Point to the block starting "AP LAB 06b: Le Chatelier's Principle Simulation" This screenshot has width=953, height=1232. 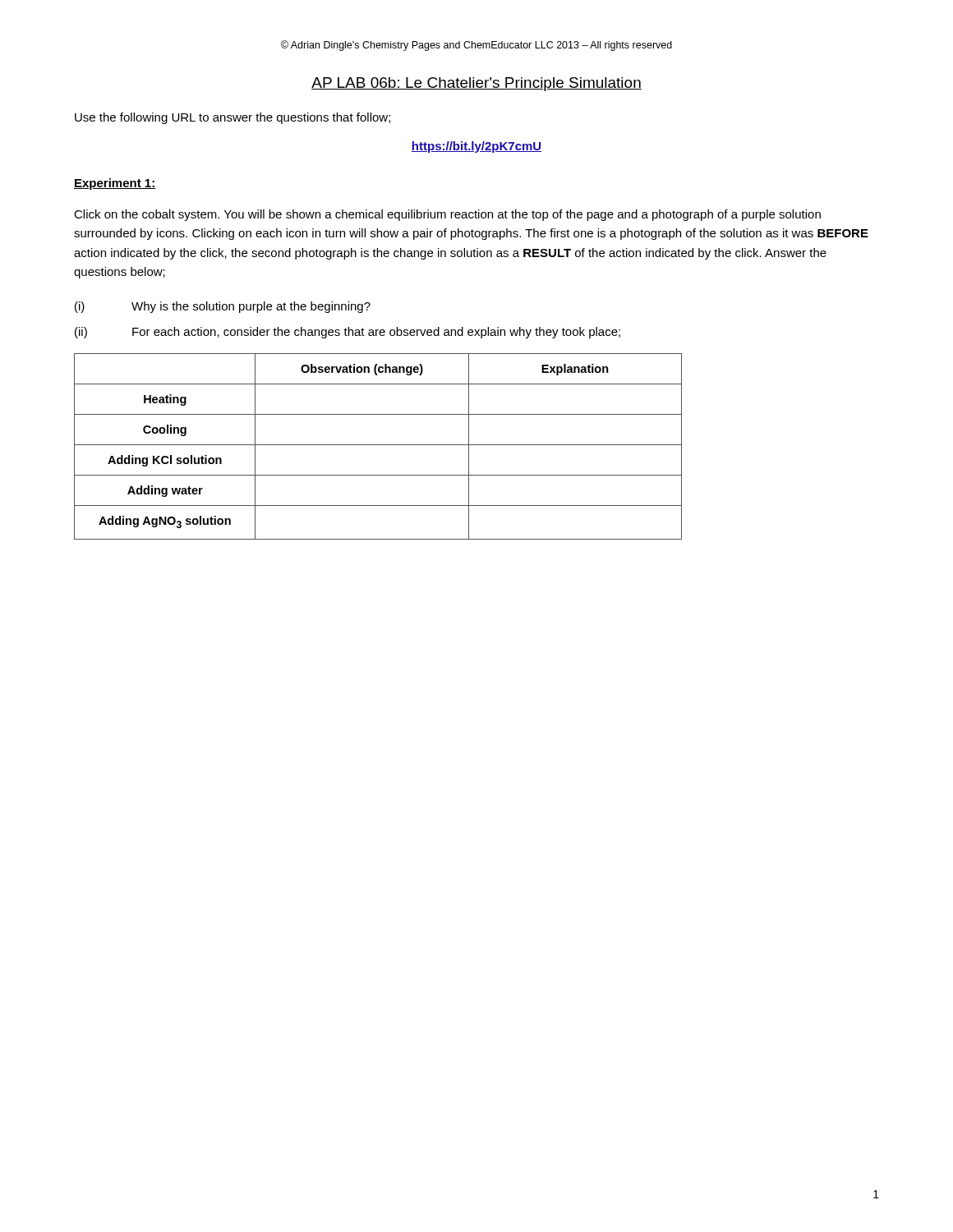tap(476, 83)
